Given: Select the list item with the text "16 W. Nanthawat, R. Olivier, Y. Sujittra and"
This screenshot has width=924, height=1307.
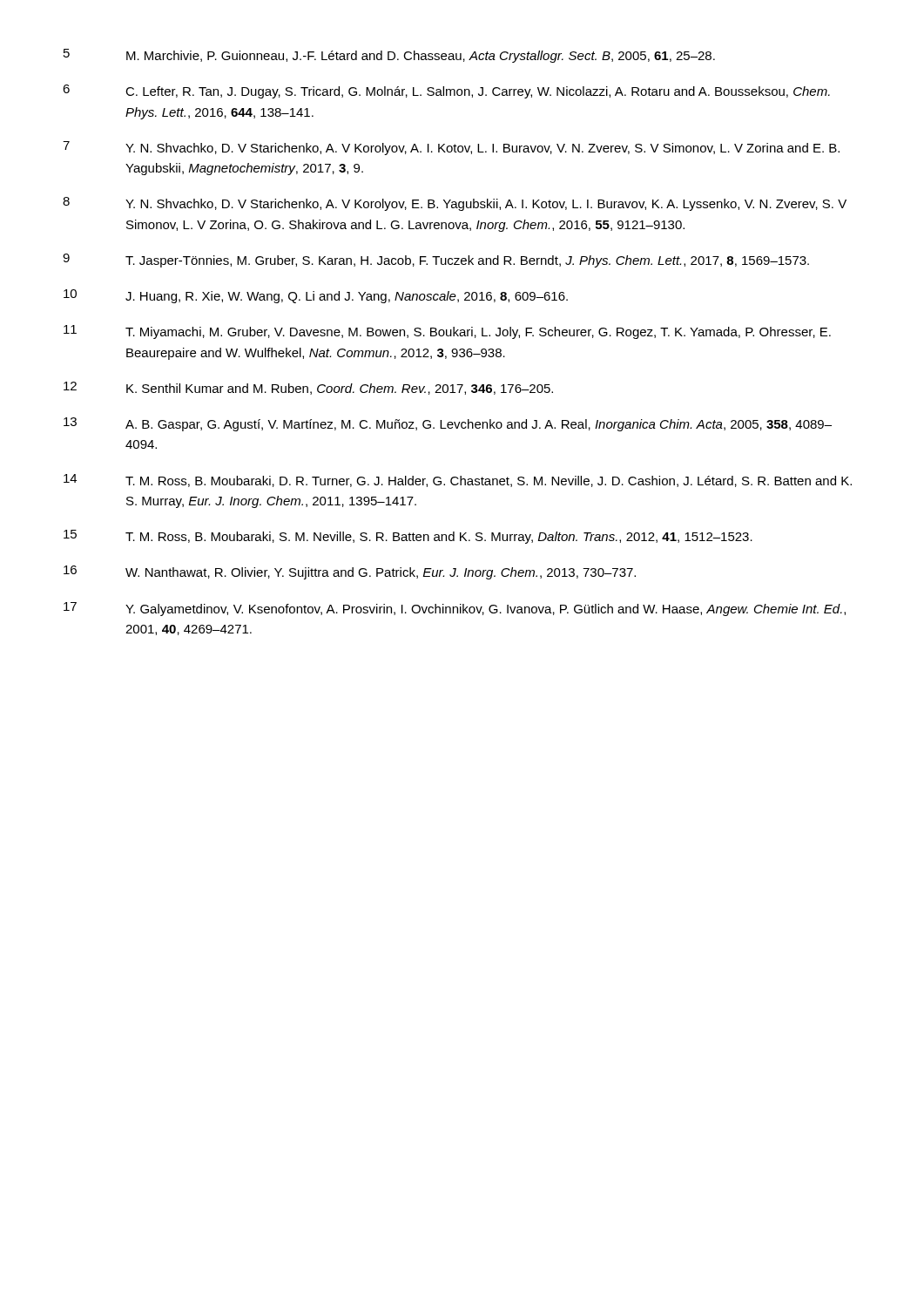Looking at the screenshot, I should pyautogui.click(x=462, y=572).
